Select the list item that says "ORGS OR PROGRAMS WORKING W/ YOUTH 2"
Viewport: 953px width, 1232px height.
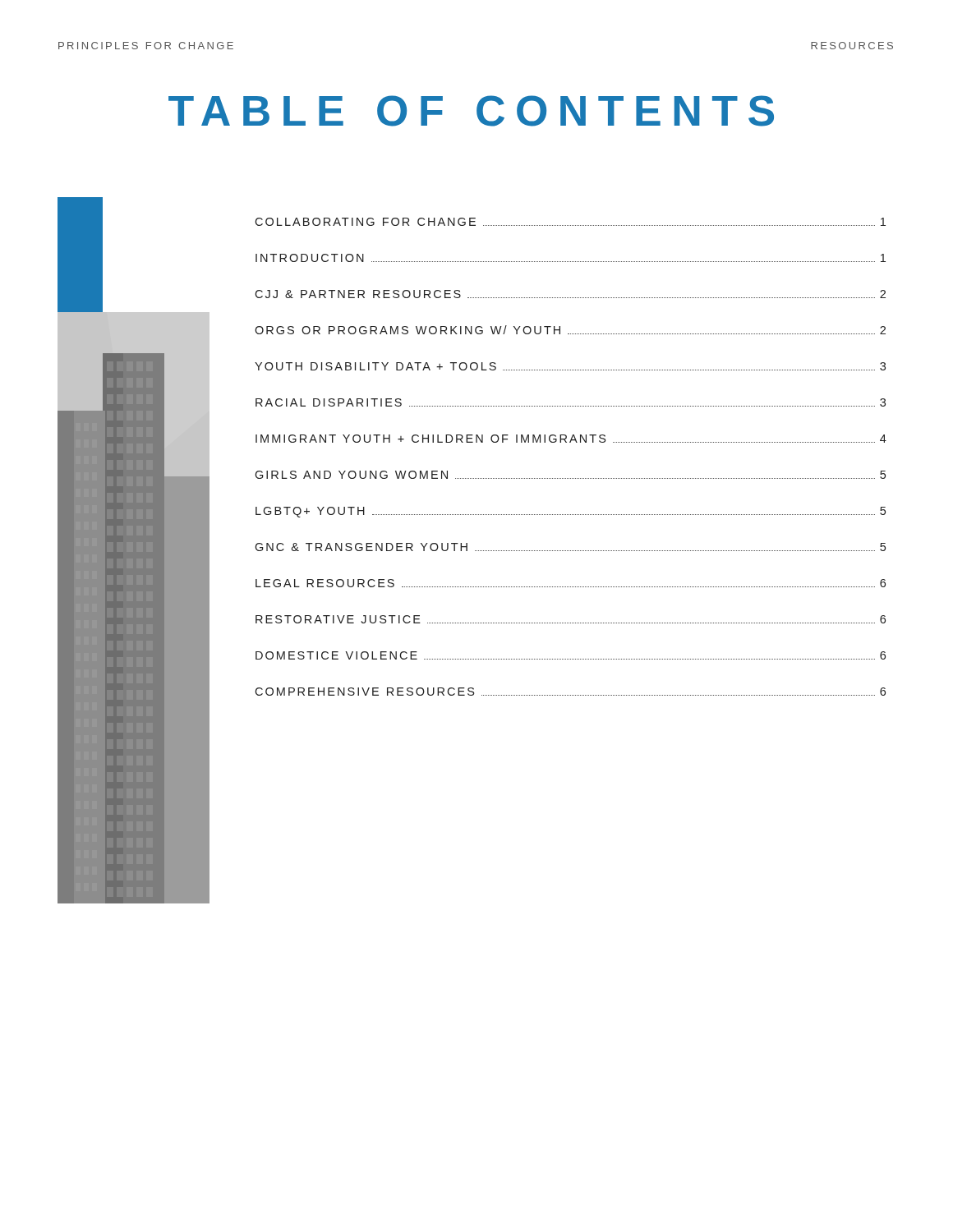pyautogui.click(x=571, y=330)
